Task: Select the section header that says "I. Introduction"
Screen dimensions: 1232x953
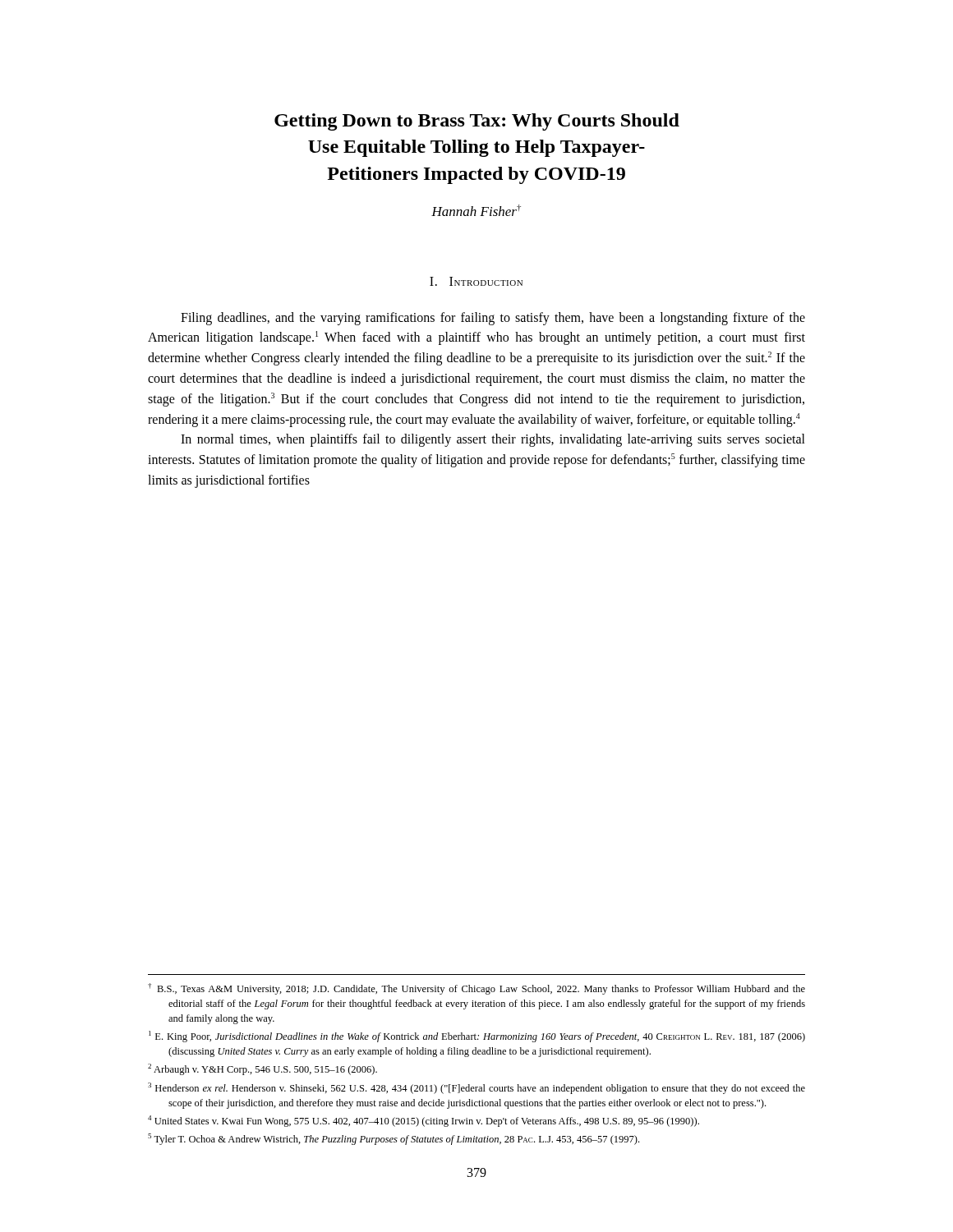Action: pos(476,281)
